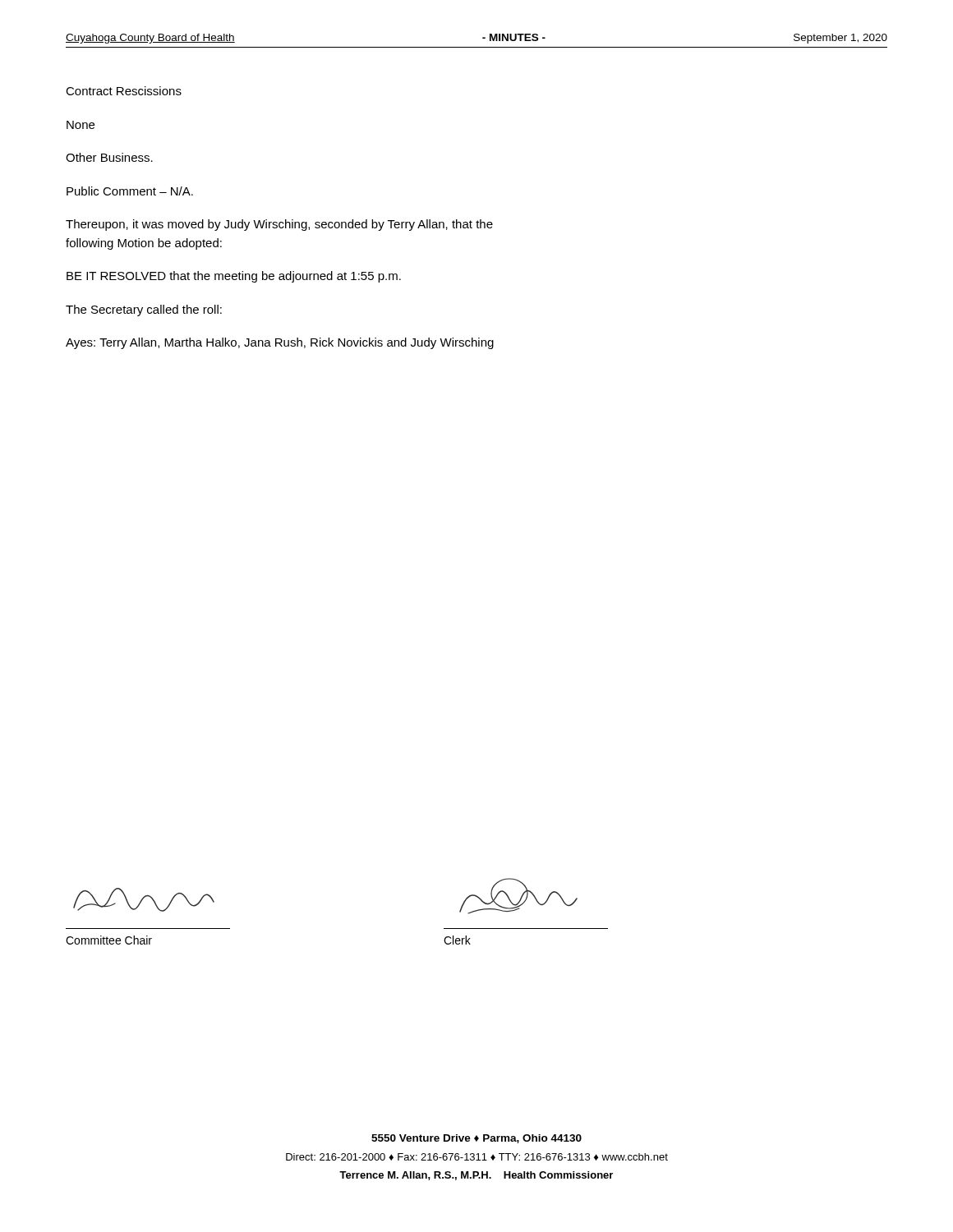Viewport: 953px width, 1232px height.
Task: Click on the section header that says "Contract Rescissions"
Action: 124,91
